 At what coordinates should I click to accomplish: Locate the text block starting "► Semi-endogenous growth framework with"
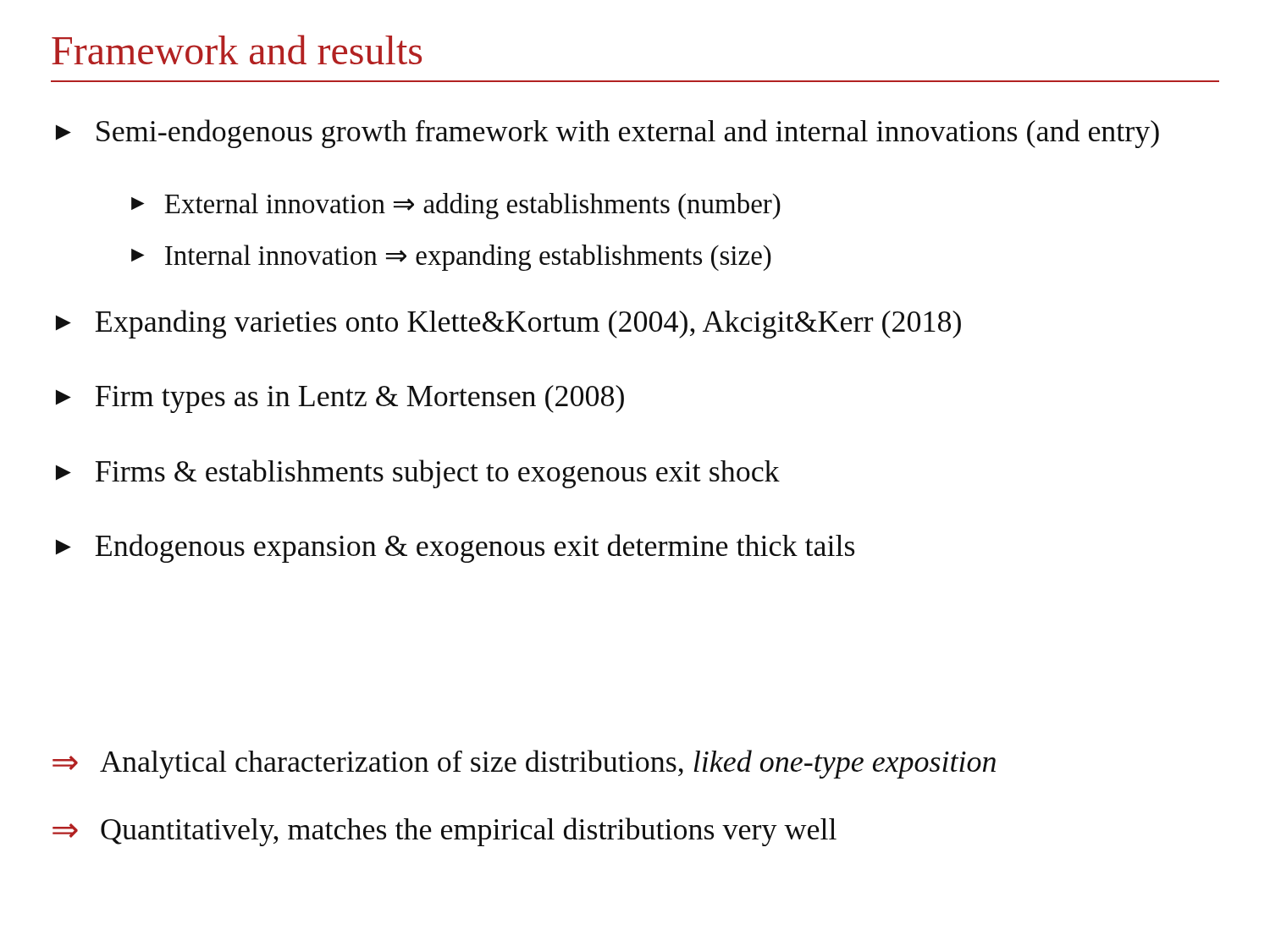click(x=606, y=131)
